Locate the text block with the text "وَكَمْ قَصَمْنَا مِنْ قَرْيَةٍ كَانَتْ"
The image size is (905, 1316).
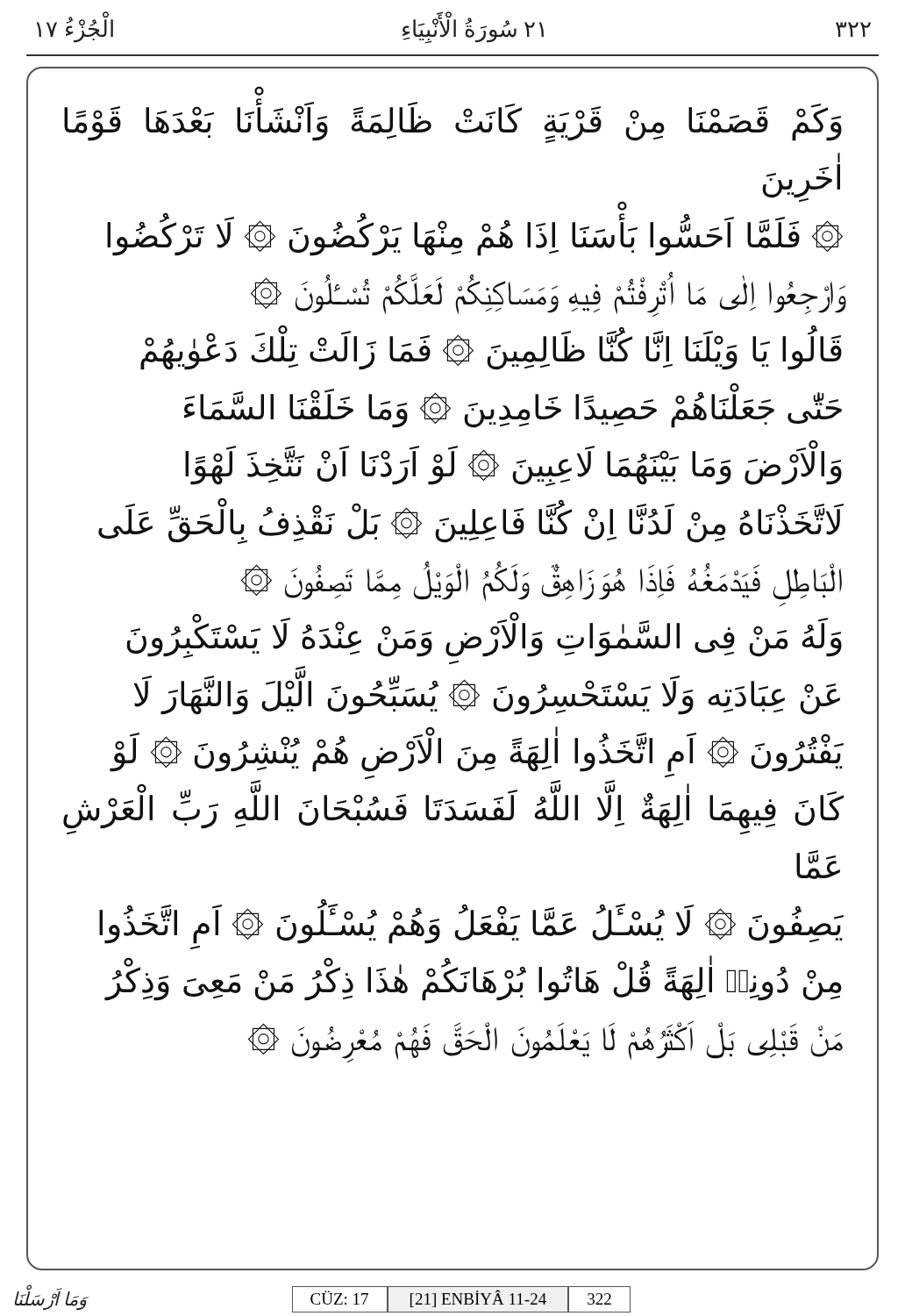point(452,580)
